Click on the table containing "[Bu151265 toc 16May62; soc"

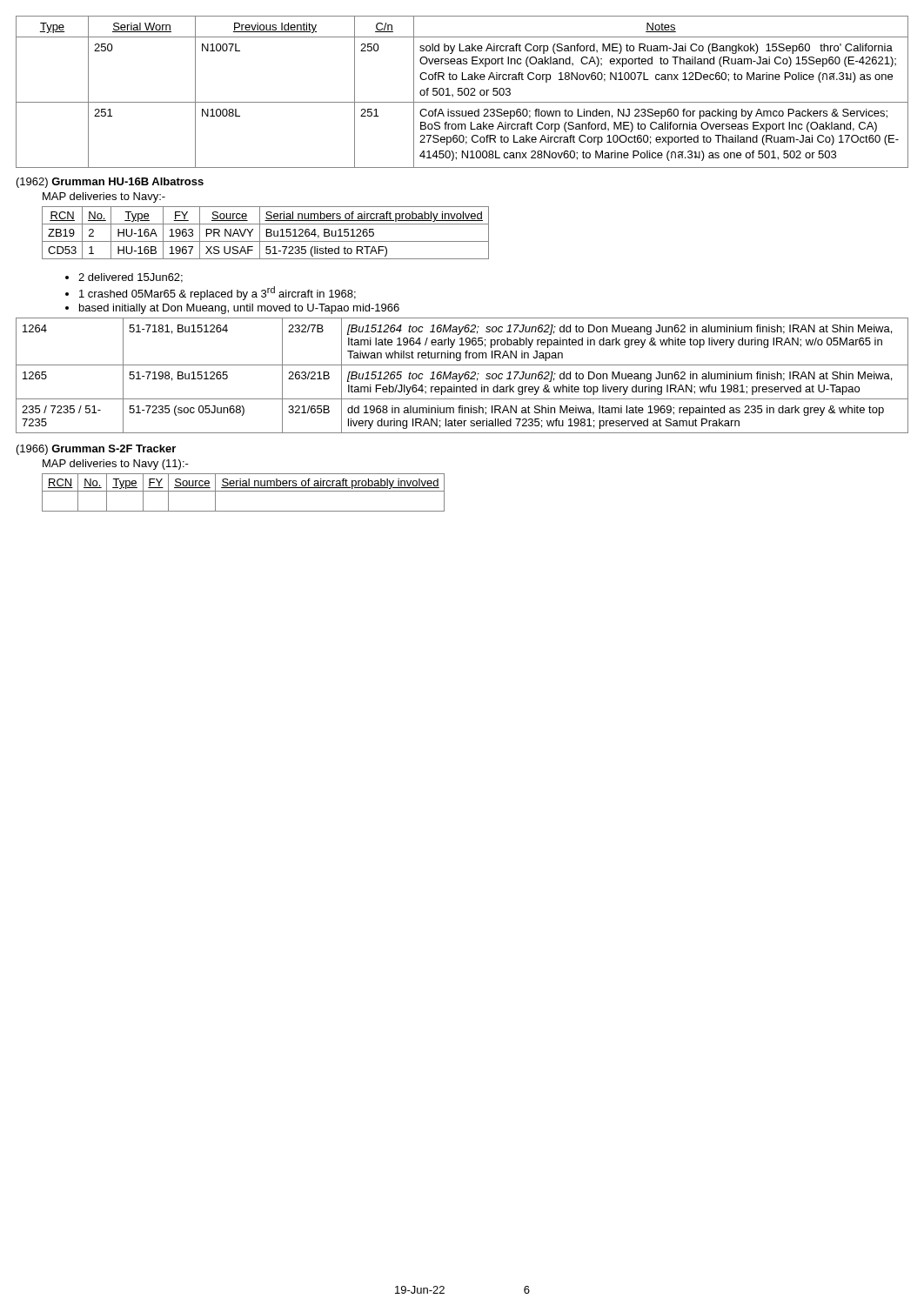(462, 376)
